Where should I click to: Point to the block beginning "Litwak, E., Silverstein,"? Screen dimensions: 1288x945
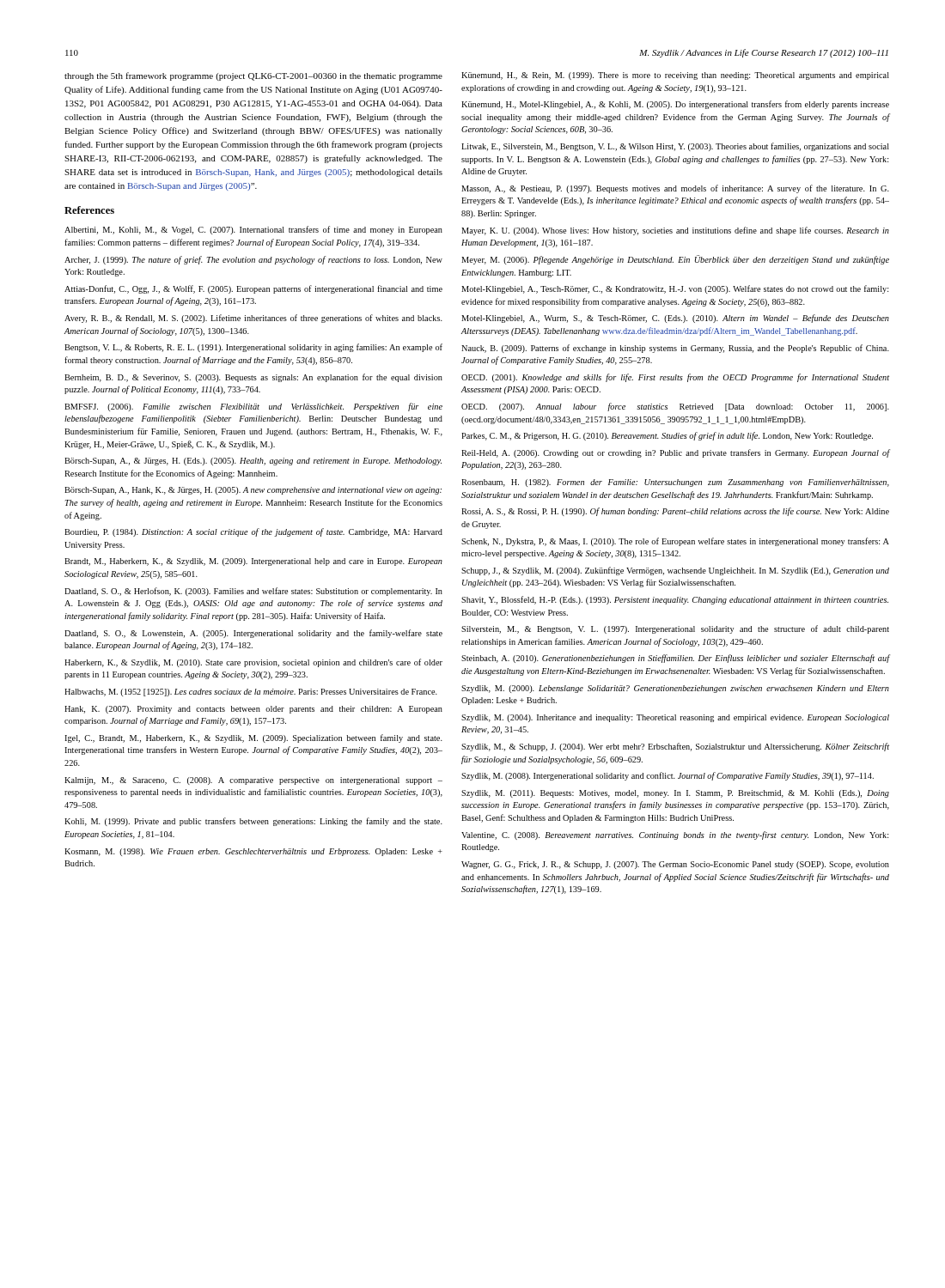[x=675, y=159]
